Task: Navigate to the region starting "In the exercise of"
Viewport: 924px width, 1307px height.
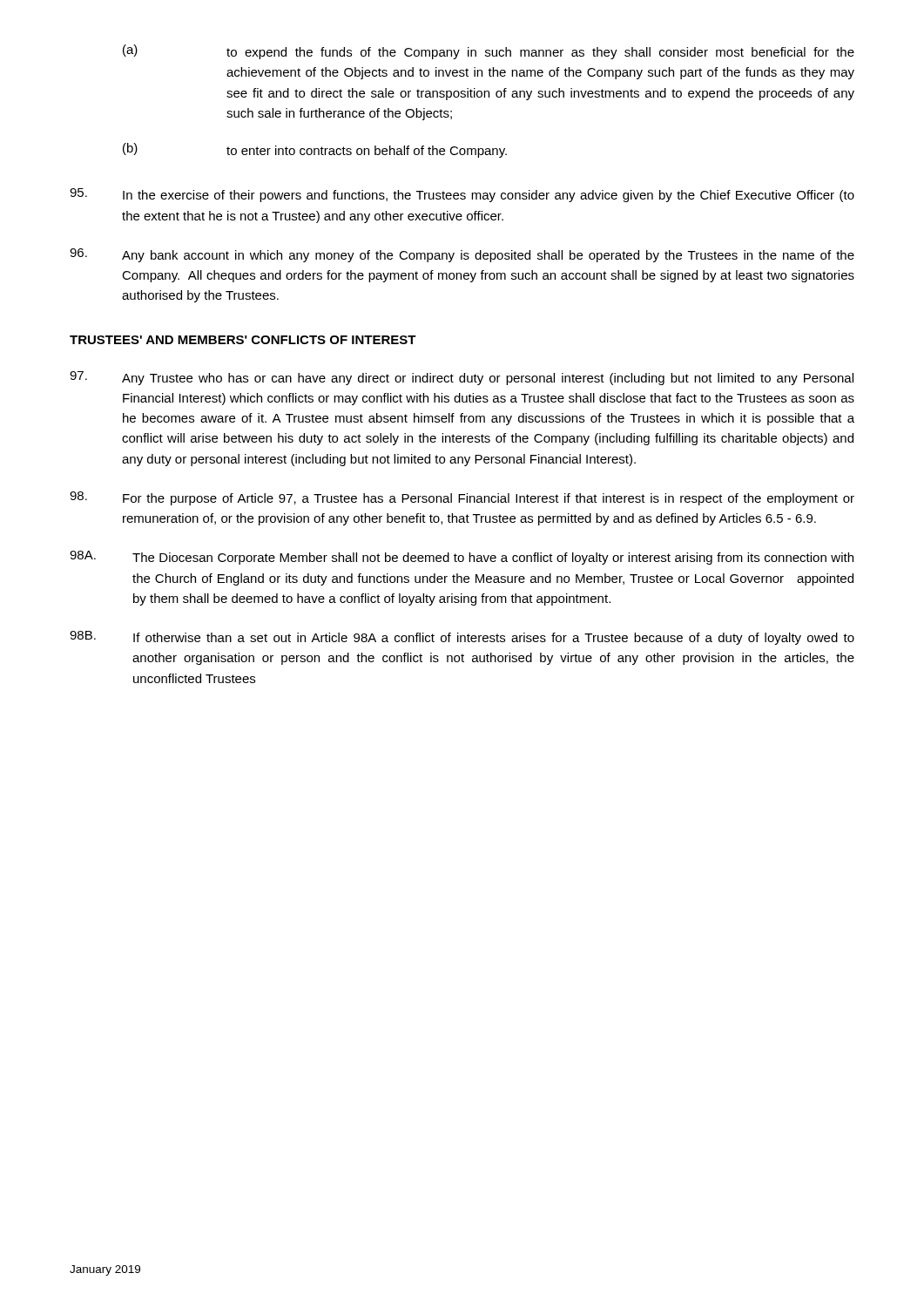Action: click(462, 205)
